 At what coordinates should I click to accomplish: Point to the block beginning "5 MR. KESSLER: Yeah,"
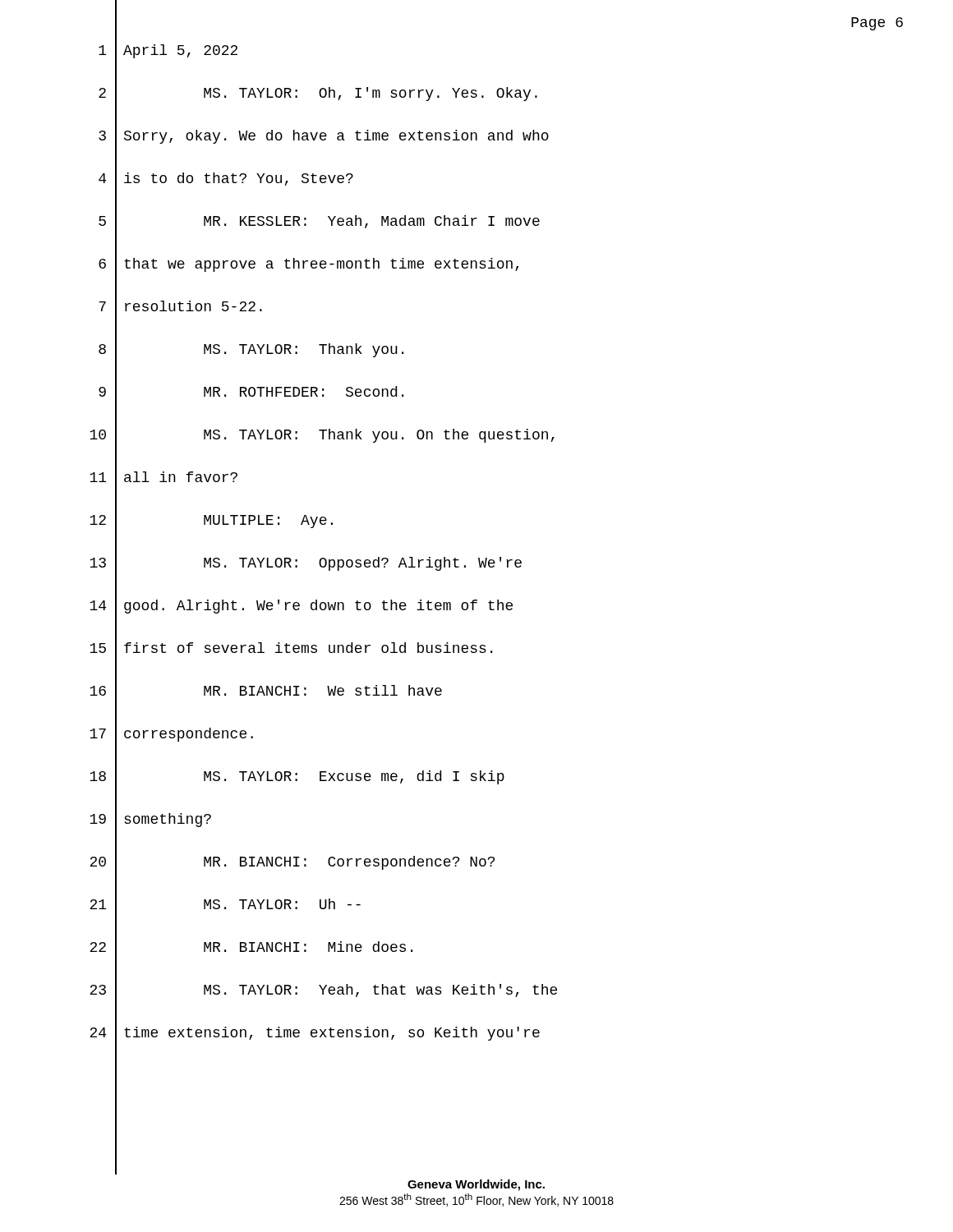pos(452,222)
